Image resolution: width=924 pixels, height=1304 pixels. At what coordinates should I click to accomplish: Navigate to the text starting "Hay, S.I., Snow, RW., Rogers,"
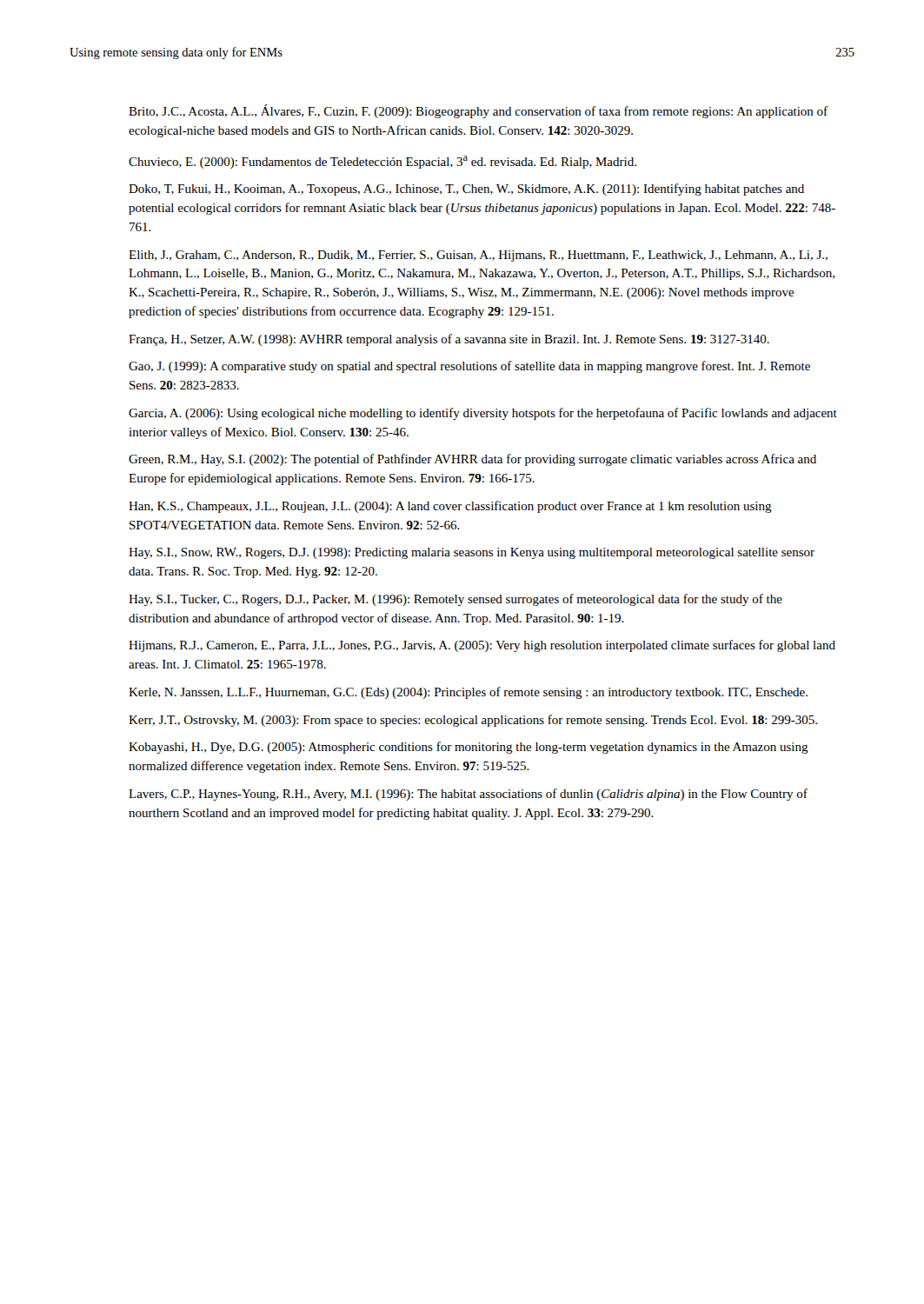466,562
